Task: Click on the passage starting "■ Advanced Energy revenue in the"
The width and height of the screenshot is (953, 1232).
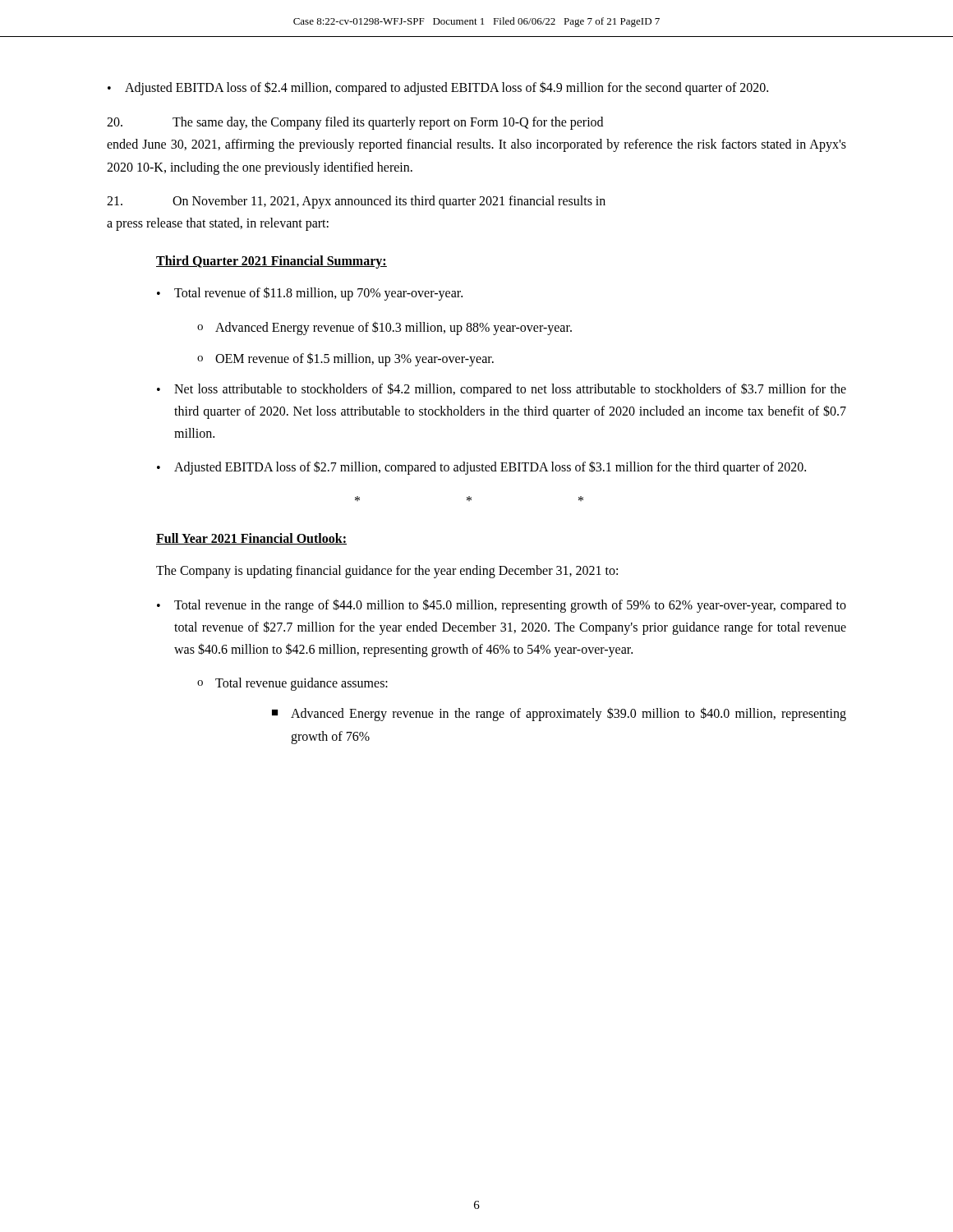Action: tap(559, 725)
